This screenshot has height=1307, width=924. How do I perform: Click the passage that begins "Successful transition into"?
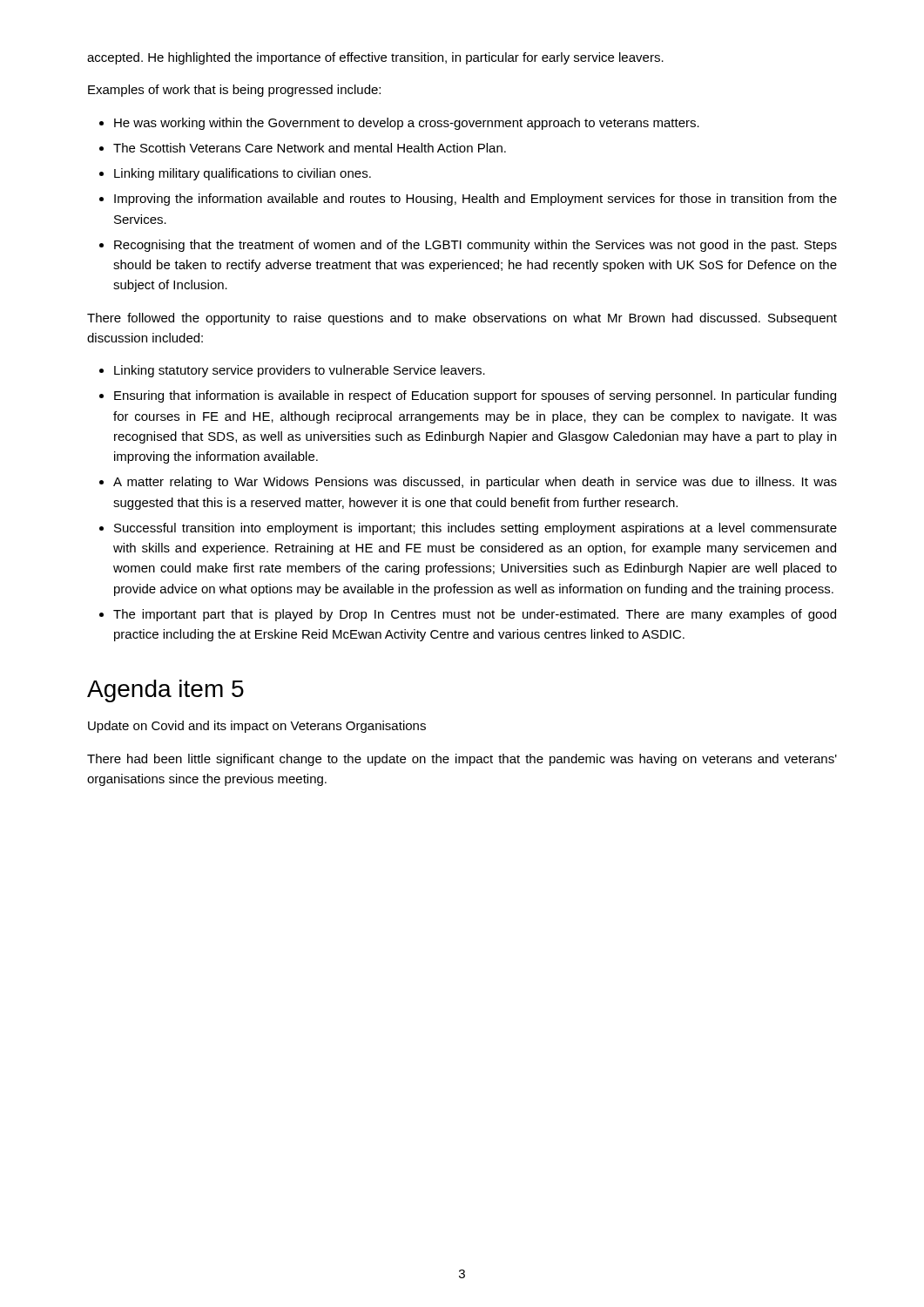click(x=475, y=558)
